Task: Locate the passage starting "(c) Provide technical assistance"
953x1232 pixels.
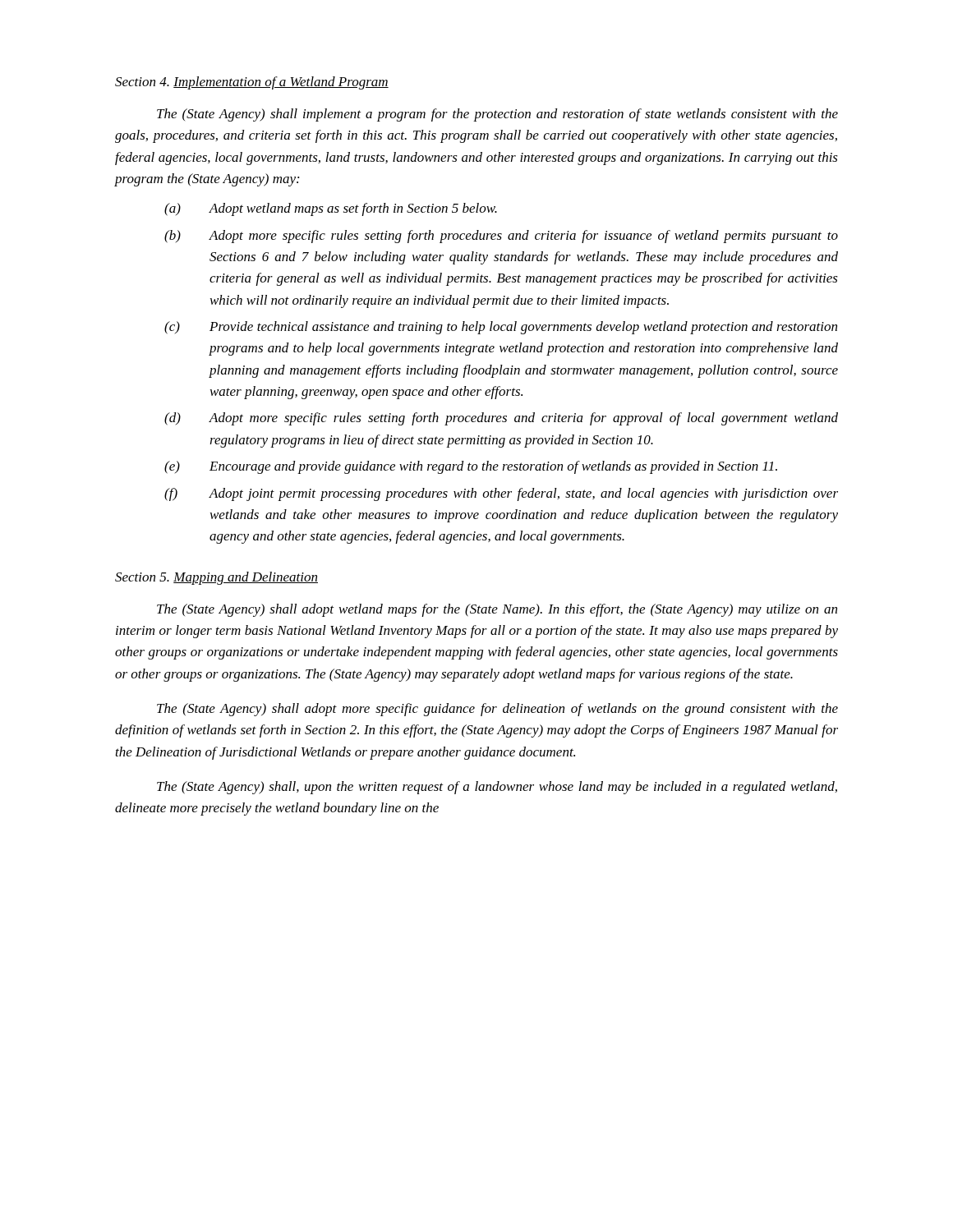Action: (476, 360)
